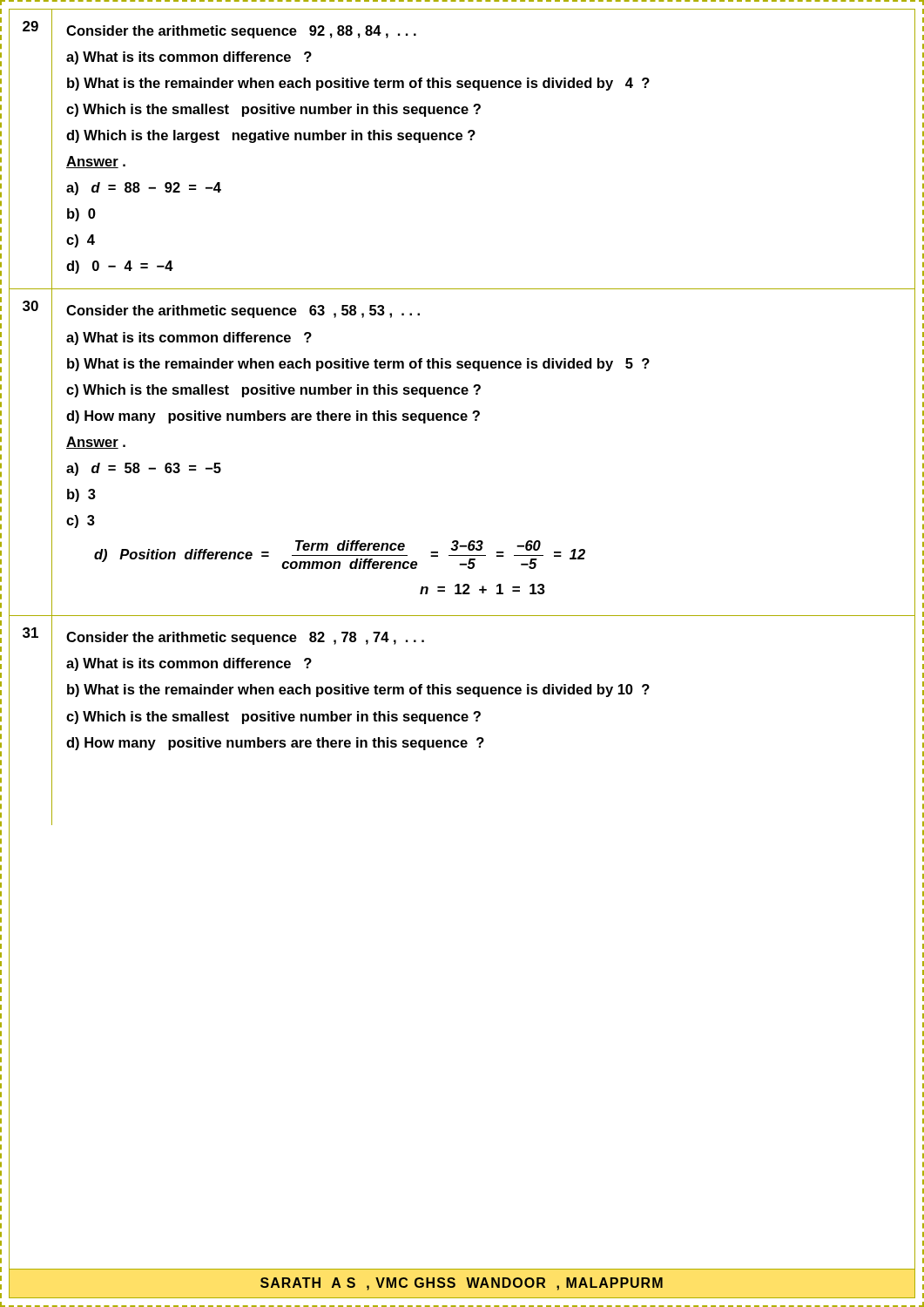Locate the formula containing "d) Position difference = Term"
The height and width of the screenshot is (1307, 924).
pos(340,554)
